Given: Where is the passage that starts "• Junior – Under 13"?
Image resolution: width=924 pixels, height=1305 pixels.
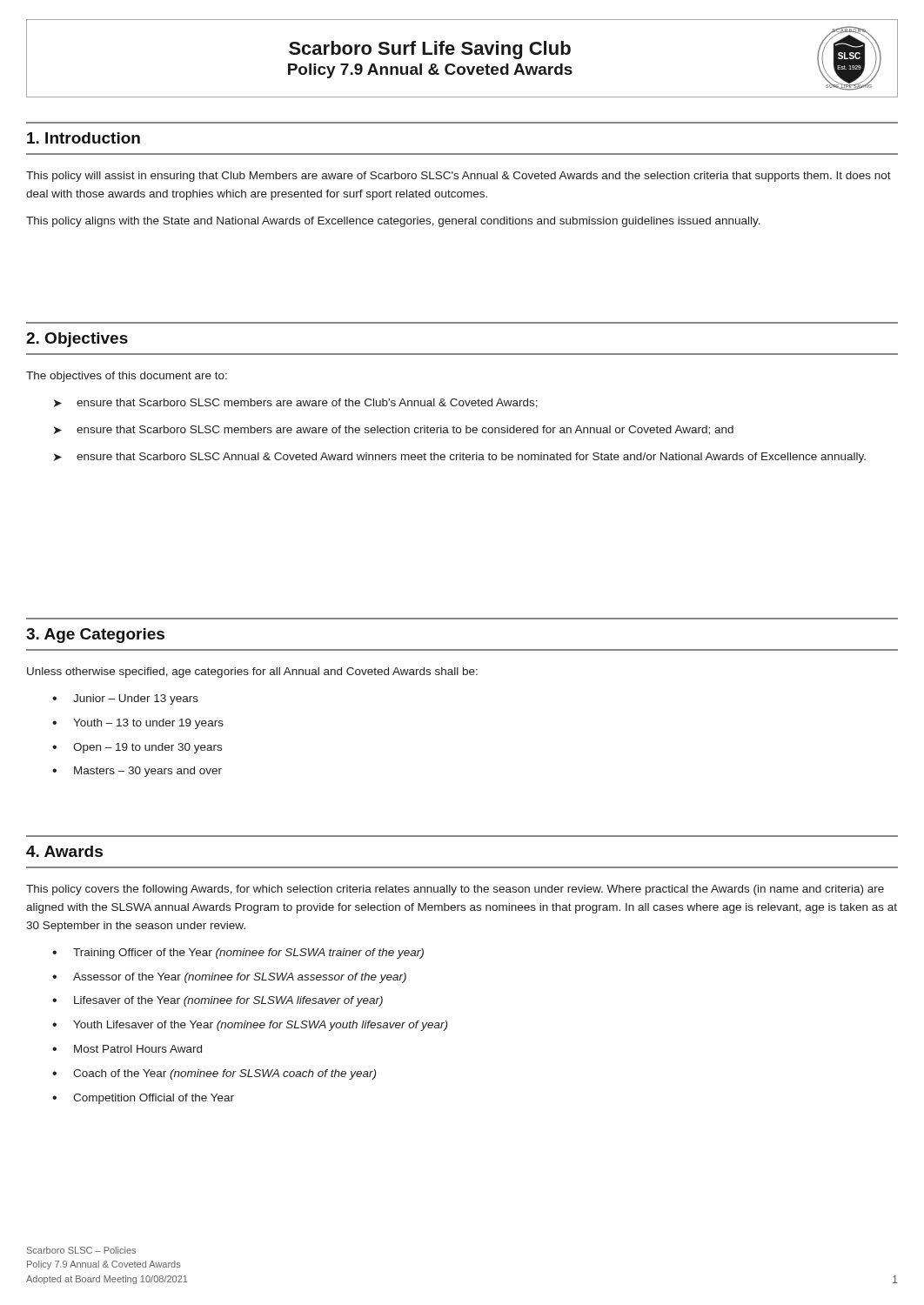Looking at the screenshot, I should pos(125,699).
